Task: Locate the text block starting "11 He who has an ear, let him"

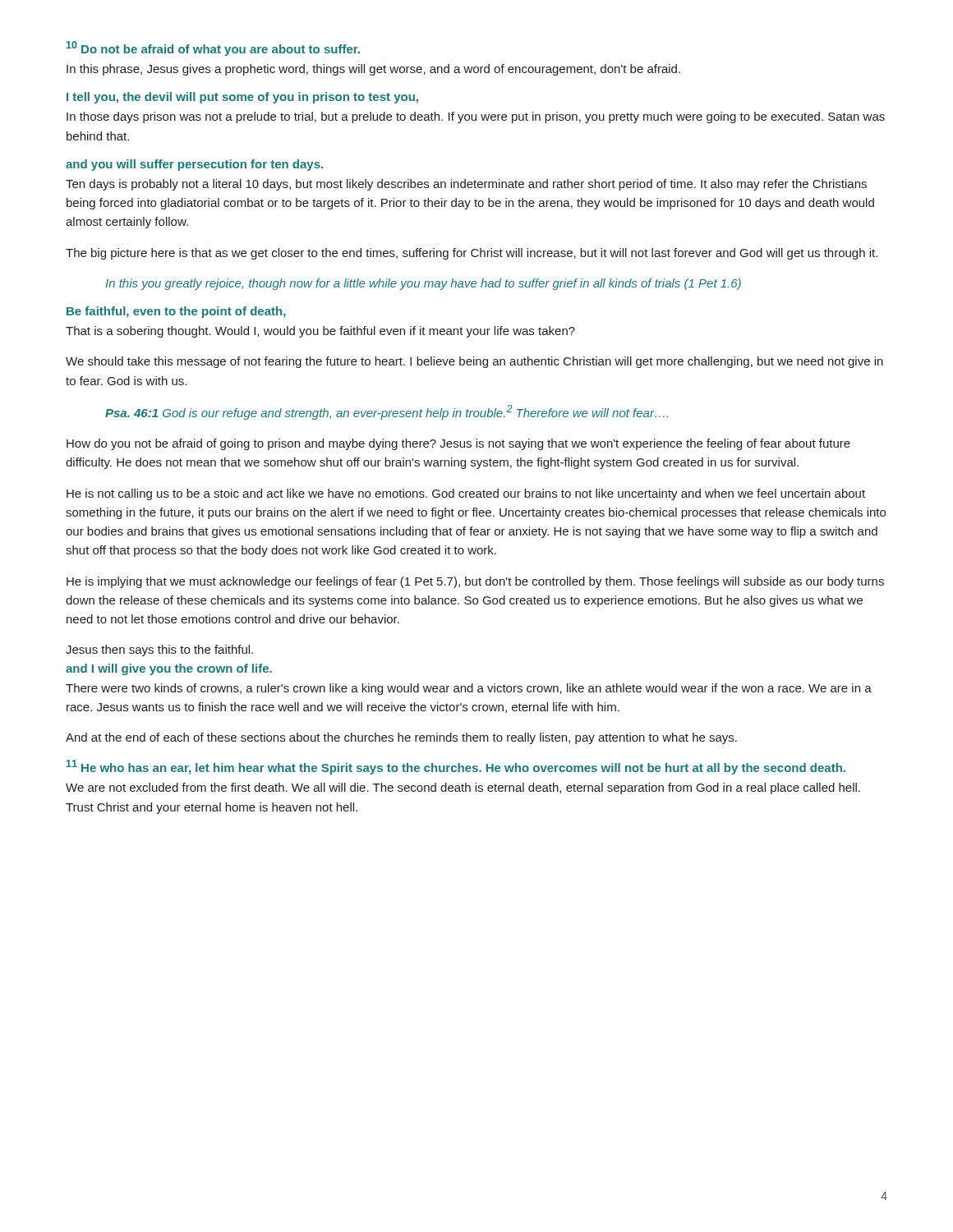Action: coord(456,766)
